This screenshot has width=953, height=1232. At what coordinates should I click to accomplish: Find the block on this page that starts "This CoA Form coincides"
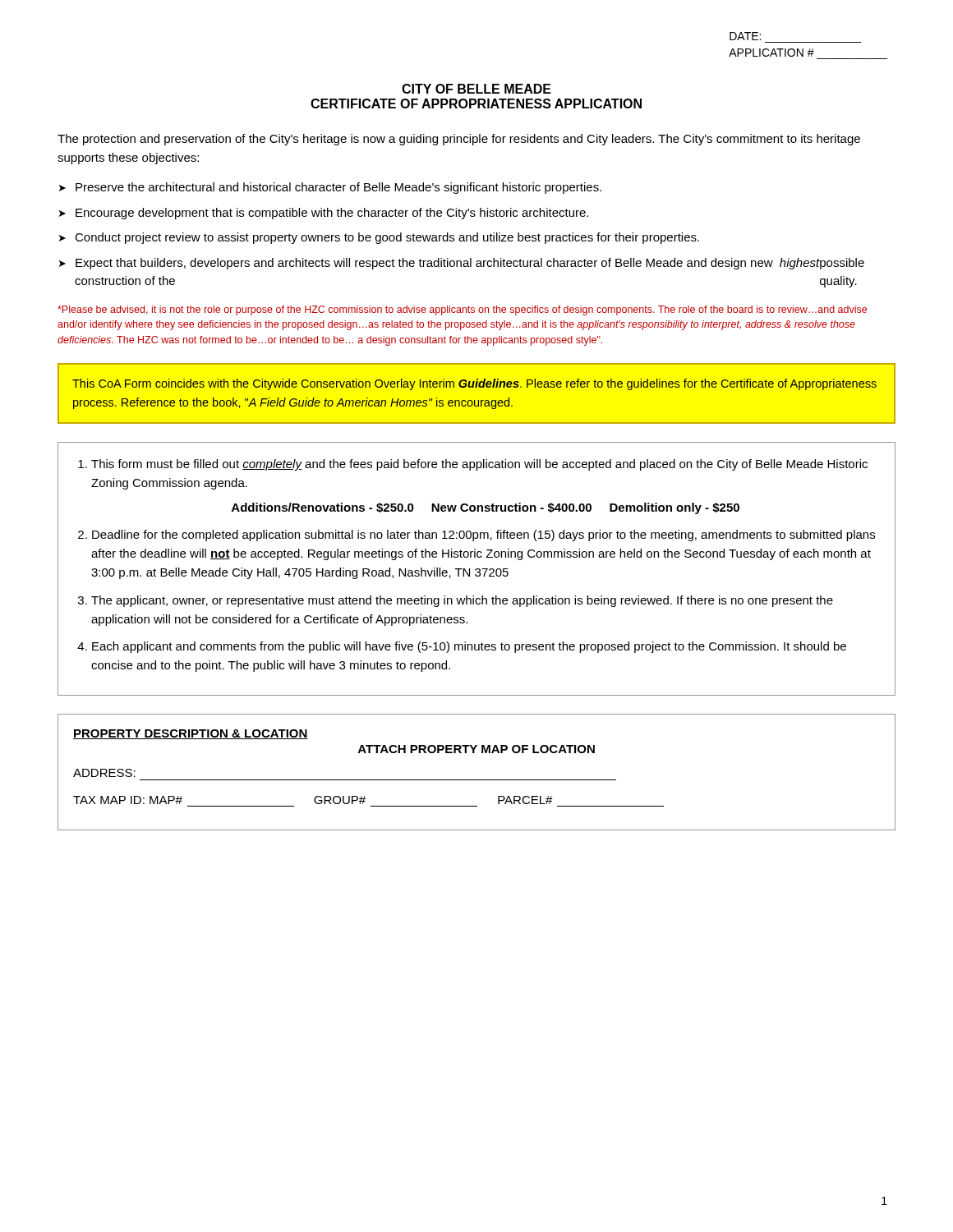pyautogui.click(x=475, y=393)
